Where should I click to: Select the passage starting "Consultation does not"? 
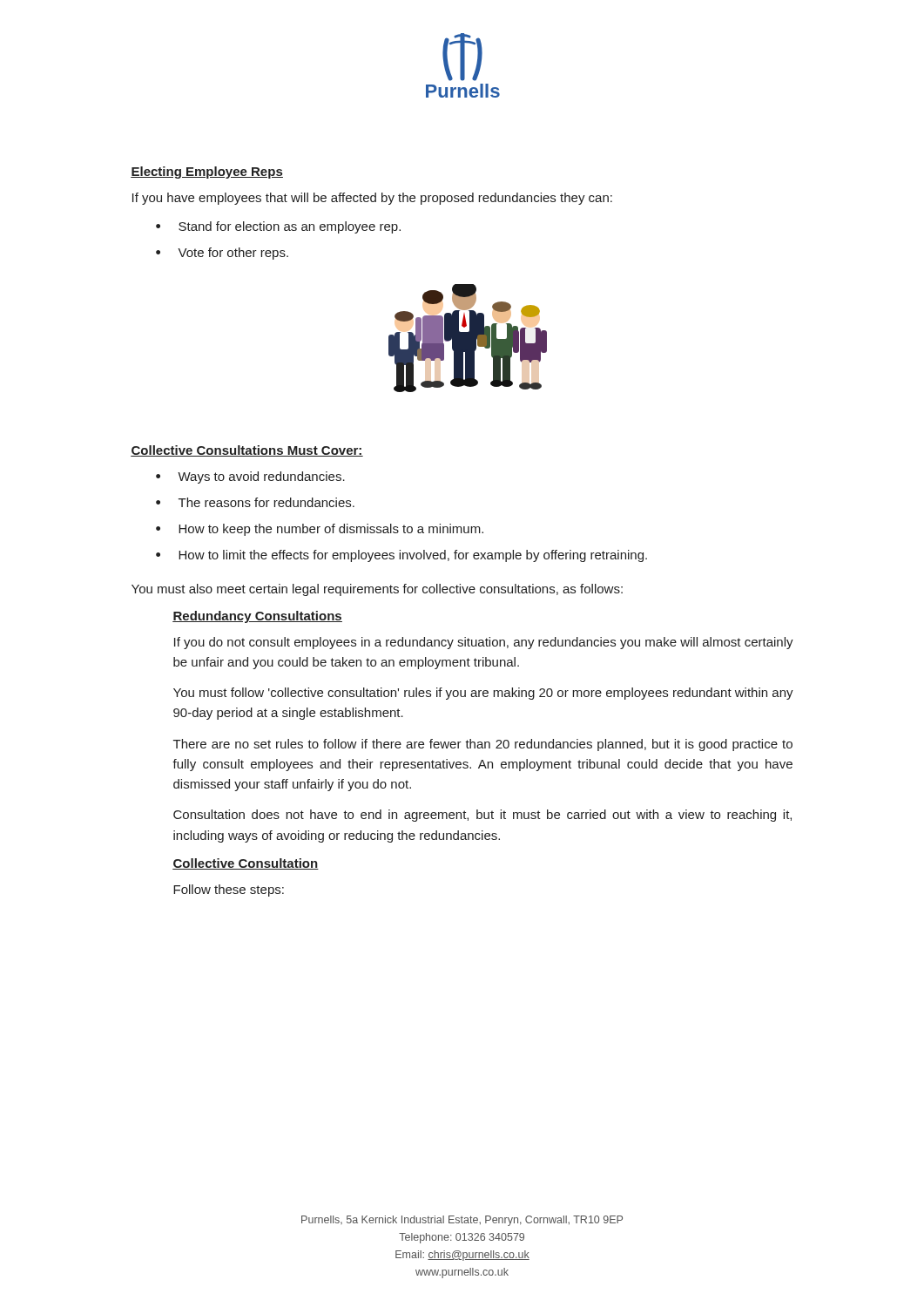[483, 825]
